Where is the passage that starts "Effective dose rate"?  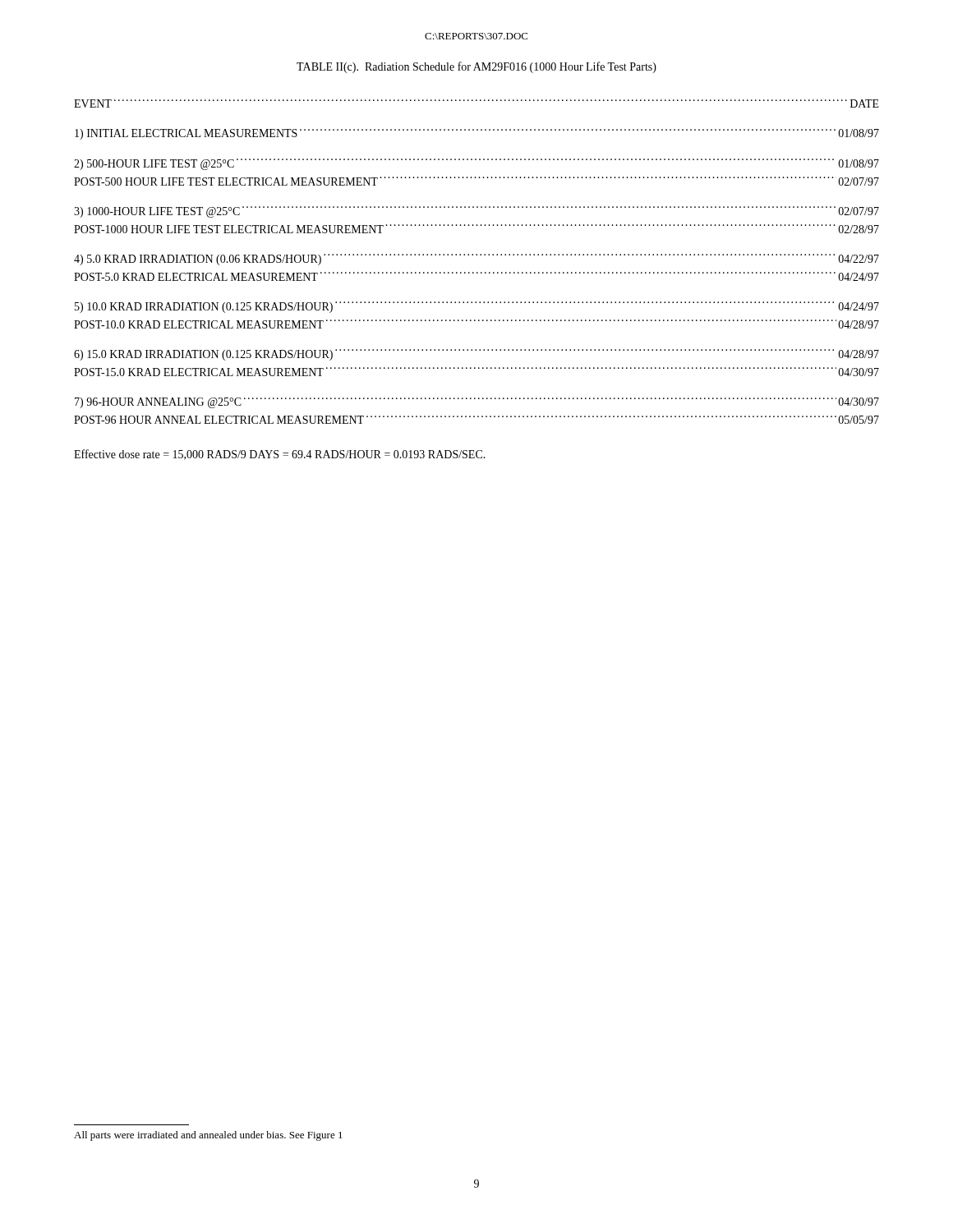tap(280, 455)
